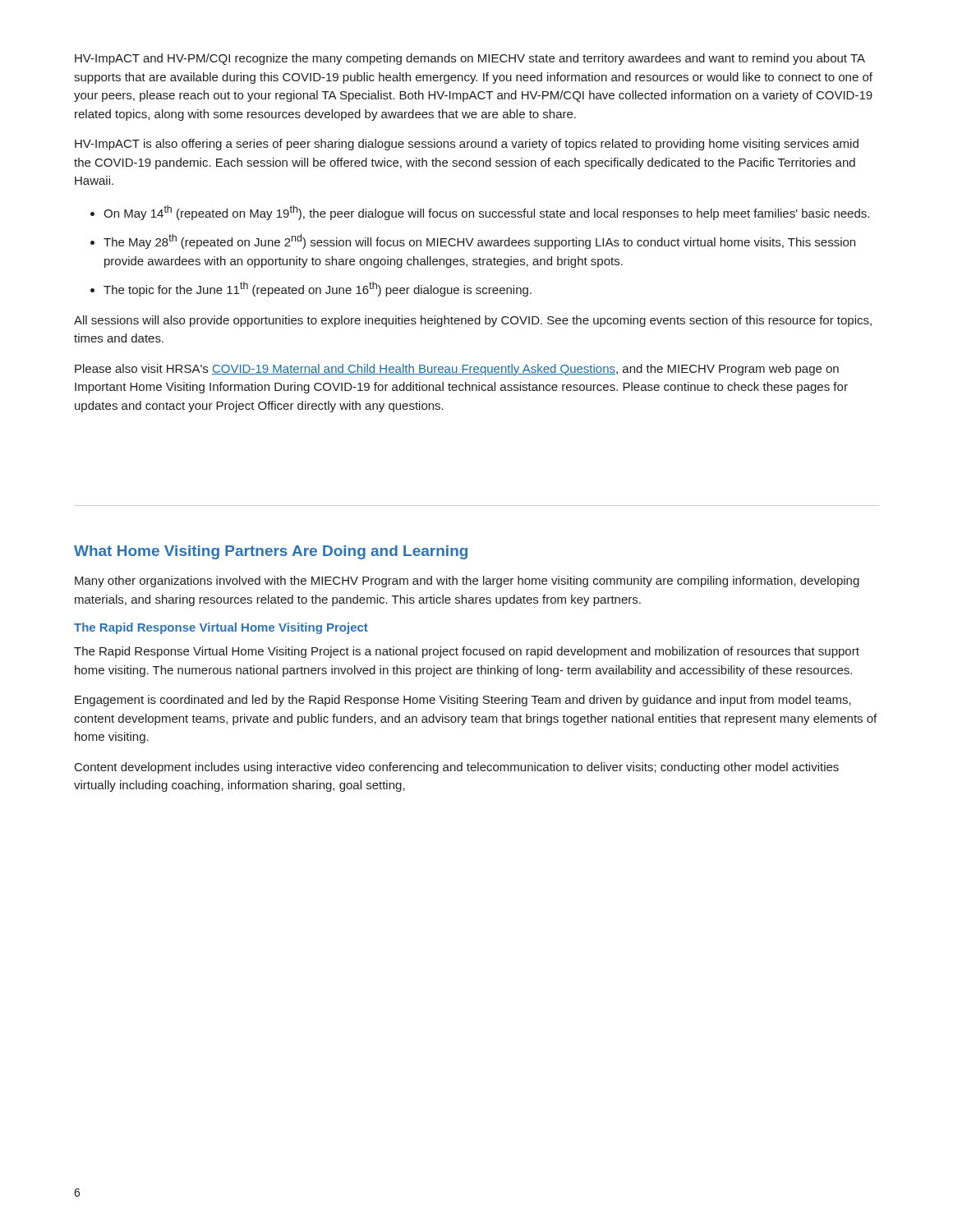
Task: Where is the passage that starts "The topic for the June 11th (repeated on"?
Action: (x=318, y=288)
